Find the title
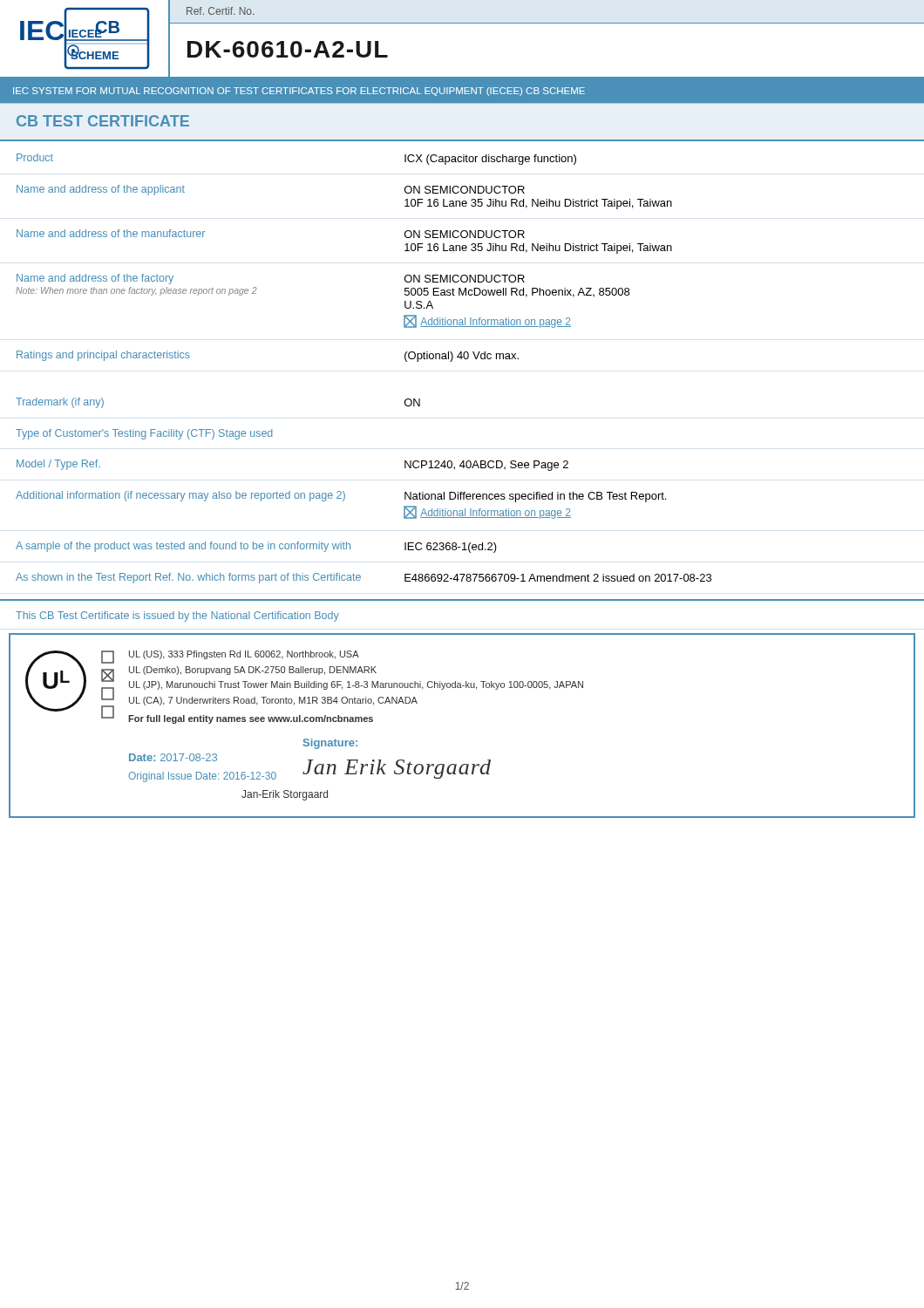 (x=103, y=121)
